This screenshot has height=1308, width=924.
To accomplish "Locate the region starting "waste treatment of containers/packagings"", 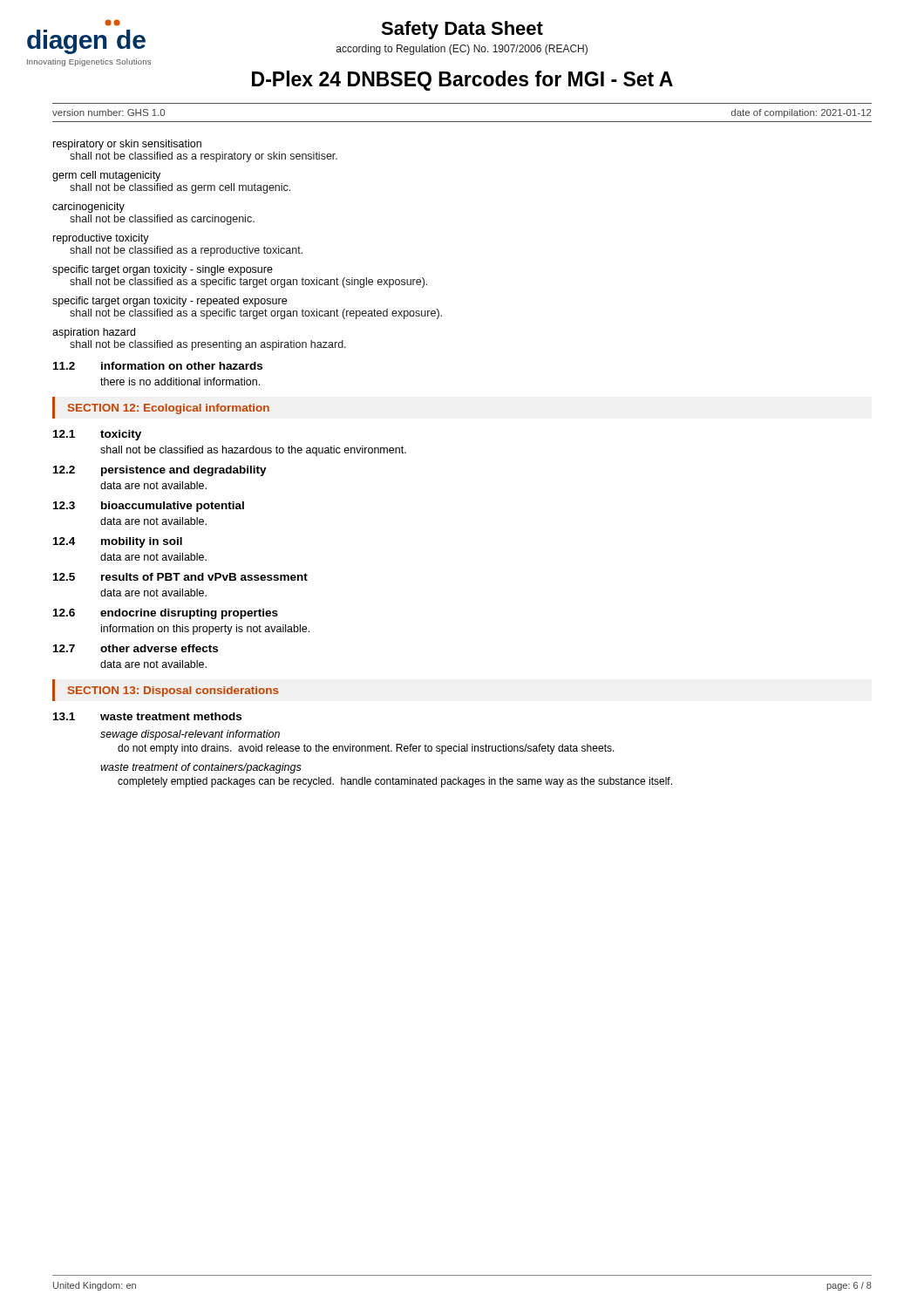I will tap(486, 774).
